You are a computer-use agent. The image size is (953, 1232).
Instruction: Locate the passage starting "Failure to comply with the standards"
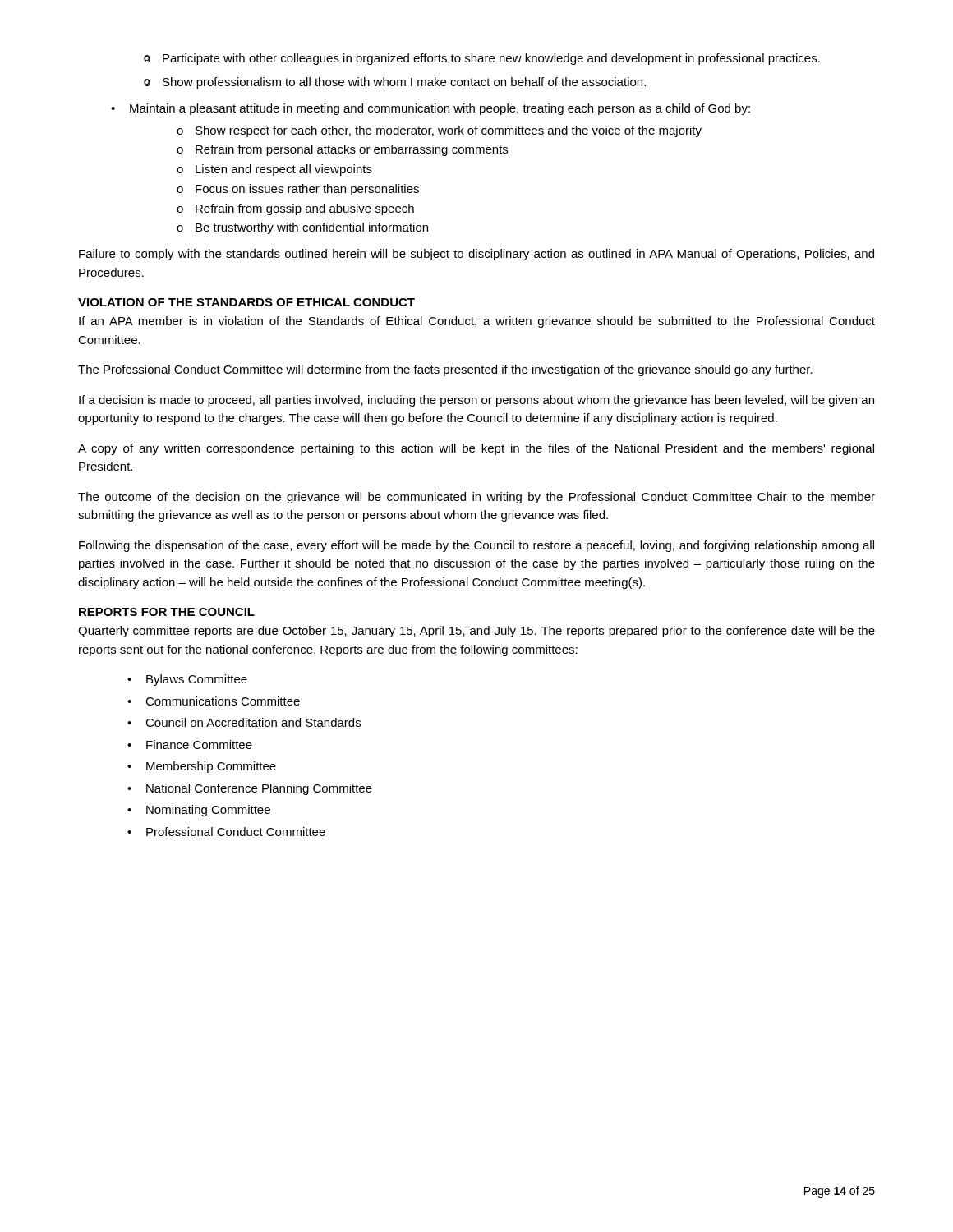coord(476,263)
